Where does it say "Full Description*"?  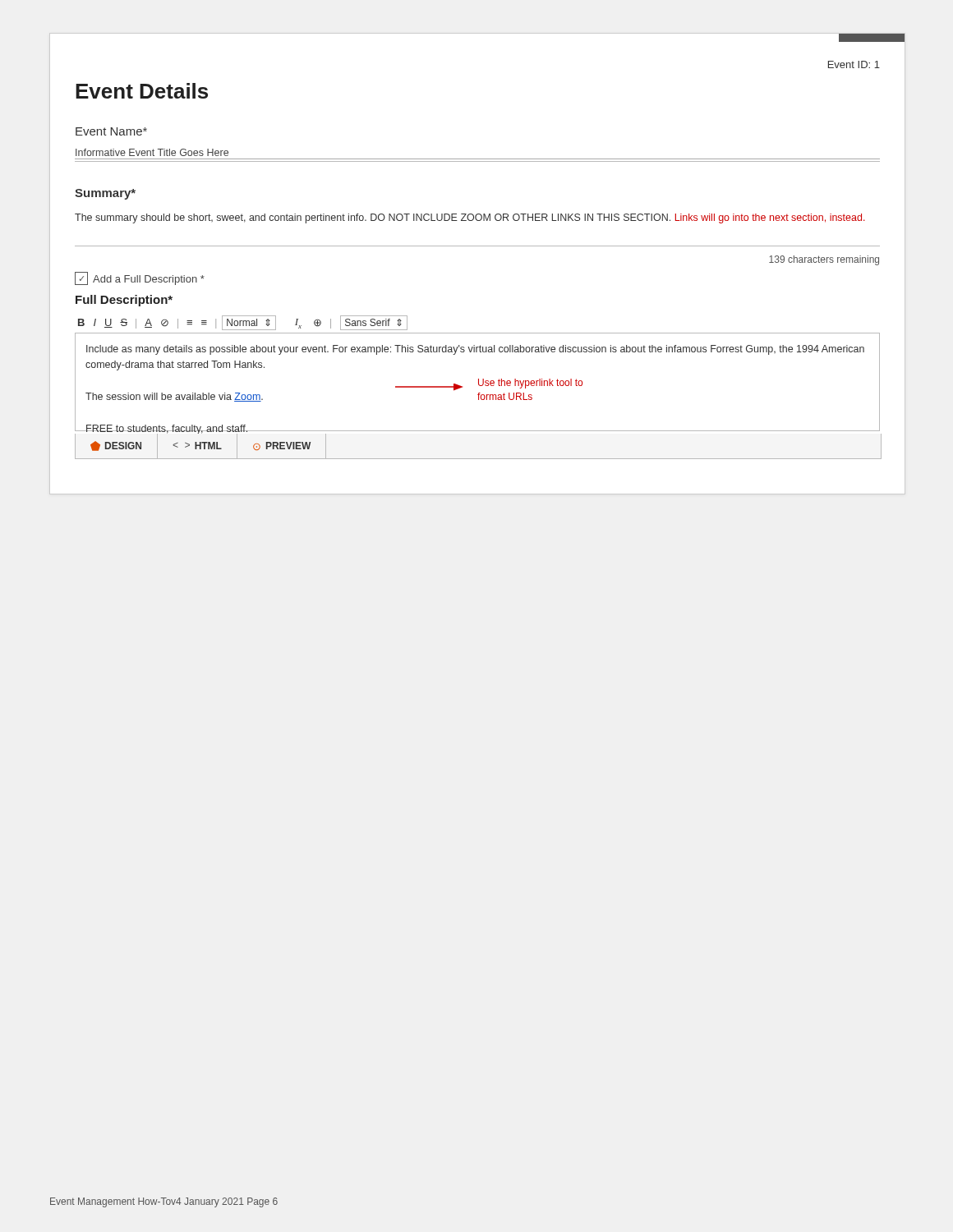pyautogui.click(x=124, y=299)
